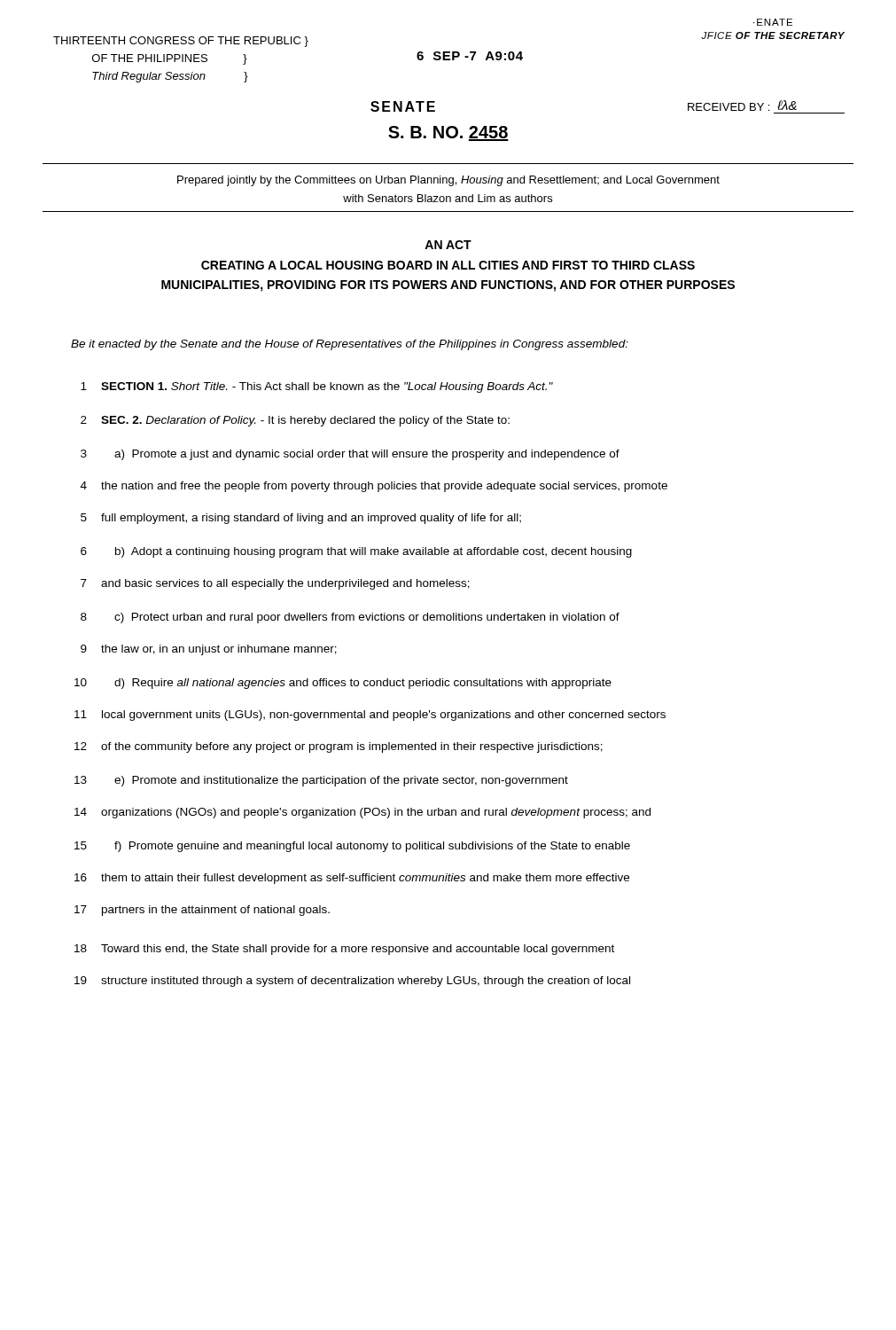This screenshot has width=896, height=1330.
Task: Locate the element starting "5 full employment, a rising"
Action: click(288, 517)
